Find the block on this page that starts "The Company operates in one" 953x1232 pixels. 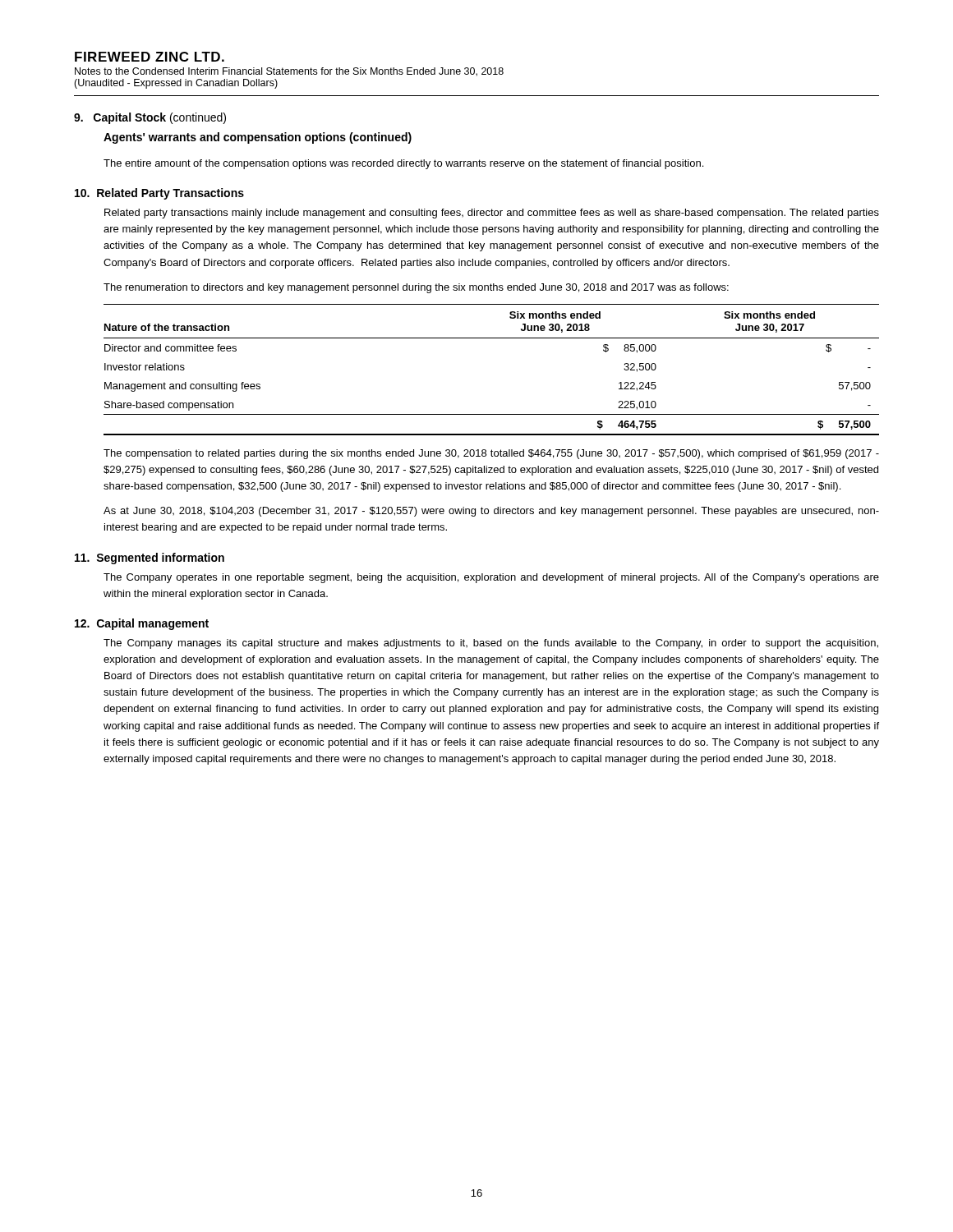491,585
